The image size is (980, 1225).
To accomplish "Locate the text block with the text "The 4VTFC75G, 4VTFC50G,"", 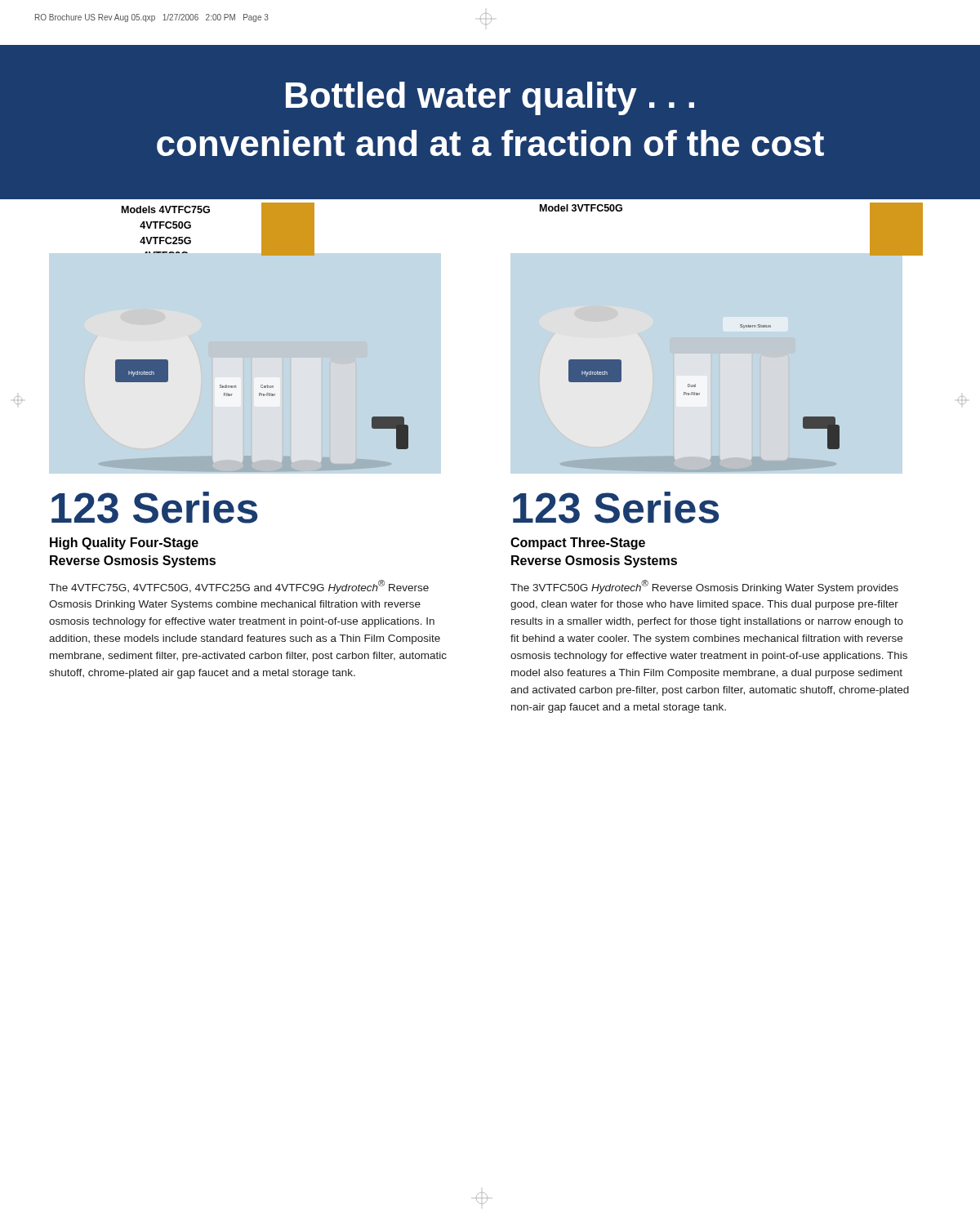I will tap(249, 629).
